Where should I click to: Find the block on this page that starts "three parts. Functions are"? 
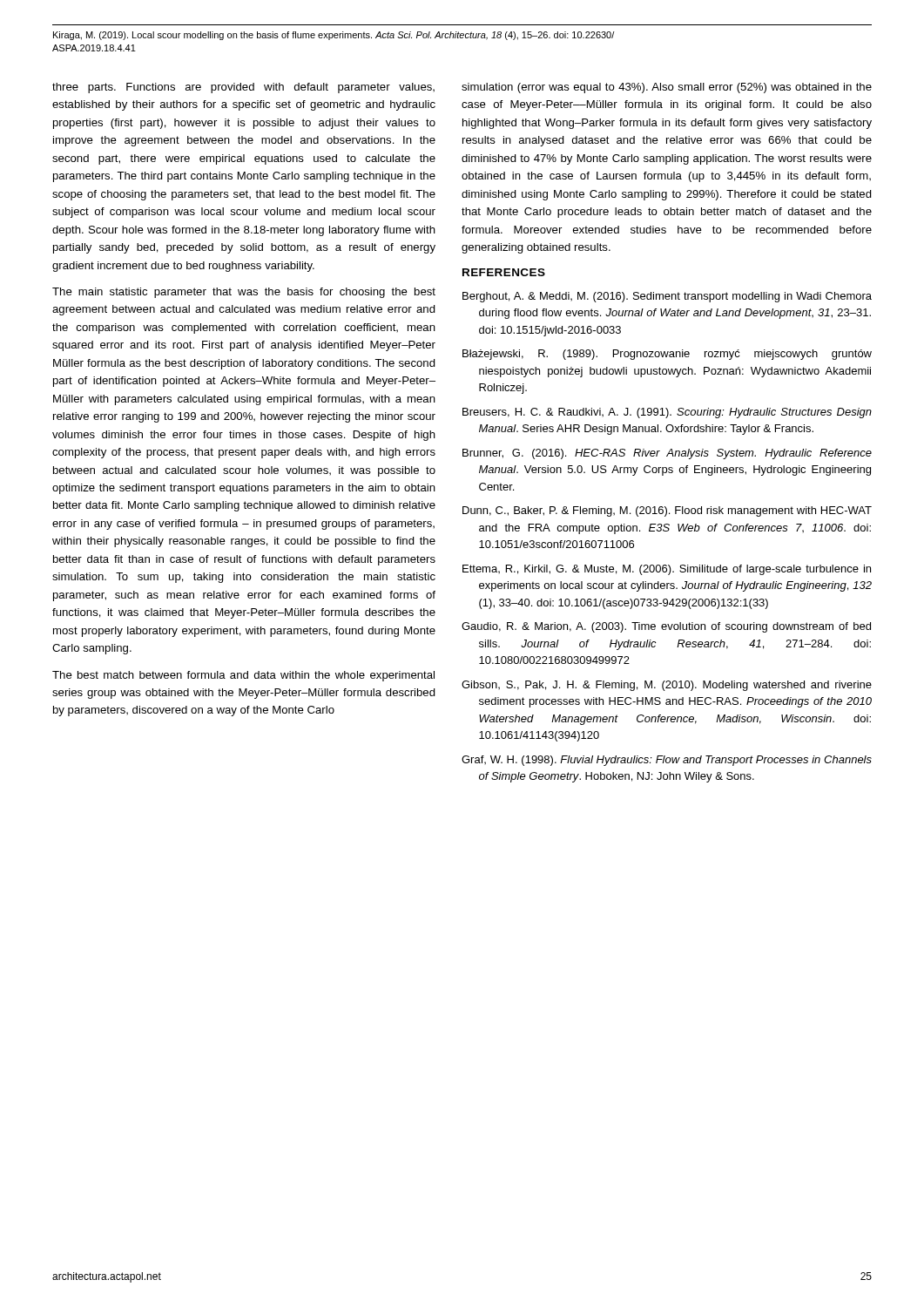[244, 176]
